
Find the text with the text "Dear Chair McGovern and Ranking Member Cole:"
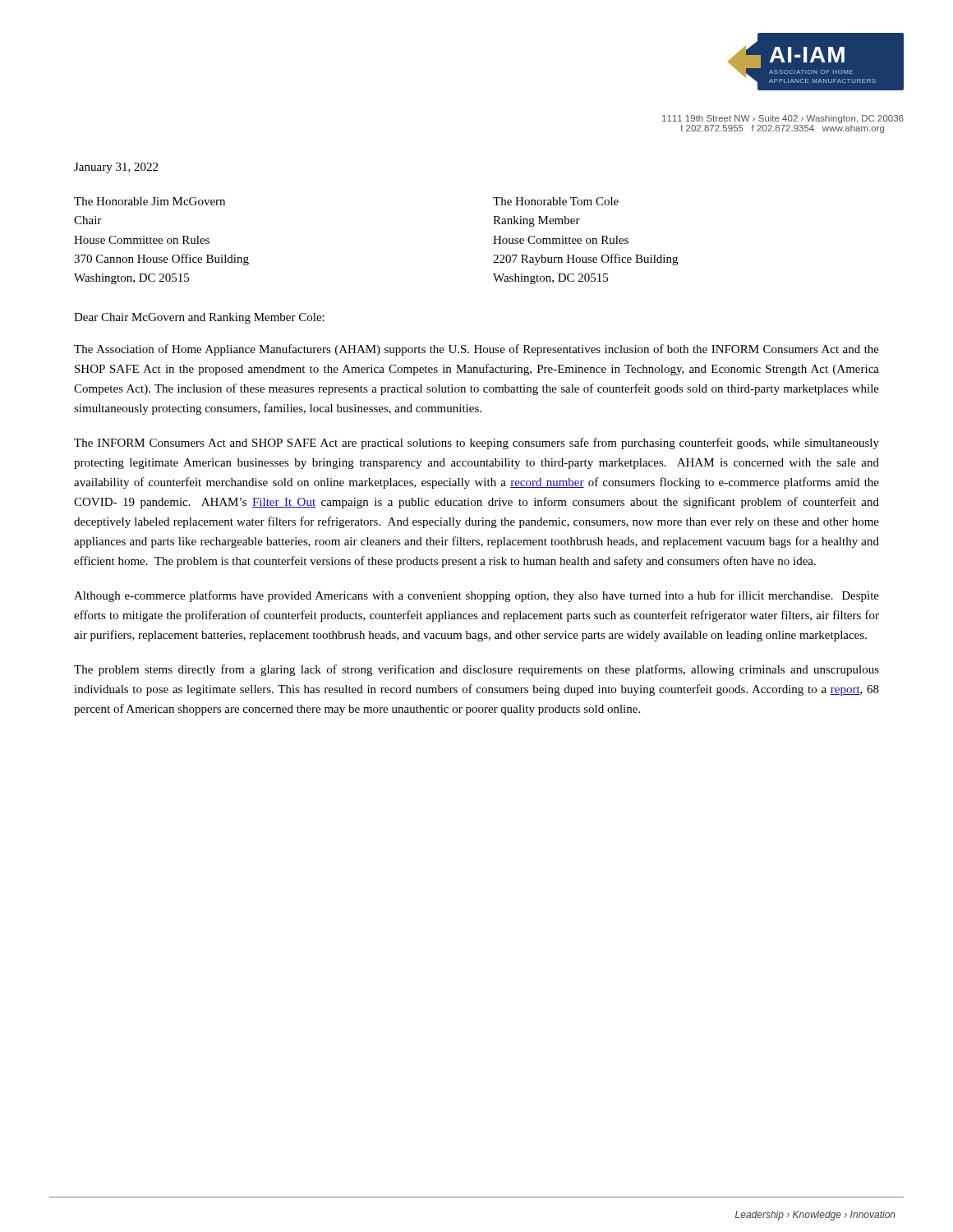200,317
